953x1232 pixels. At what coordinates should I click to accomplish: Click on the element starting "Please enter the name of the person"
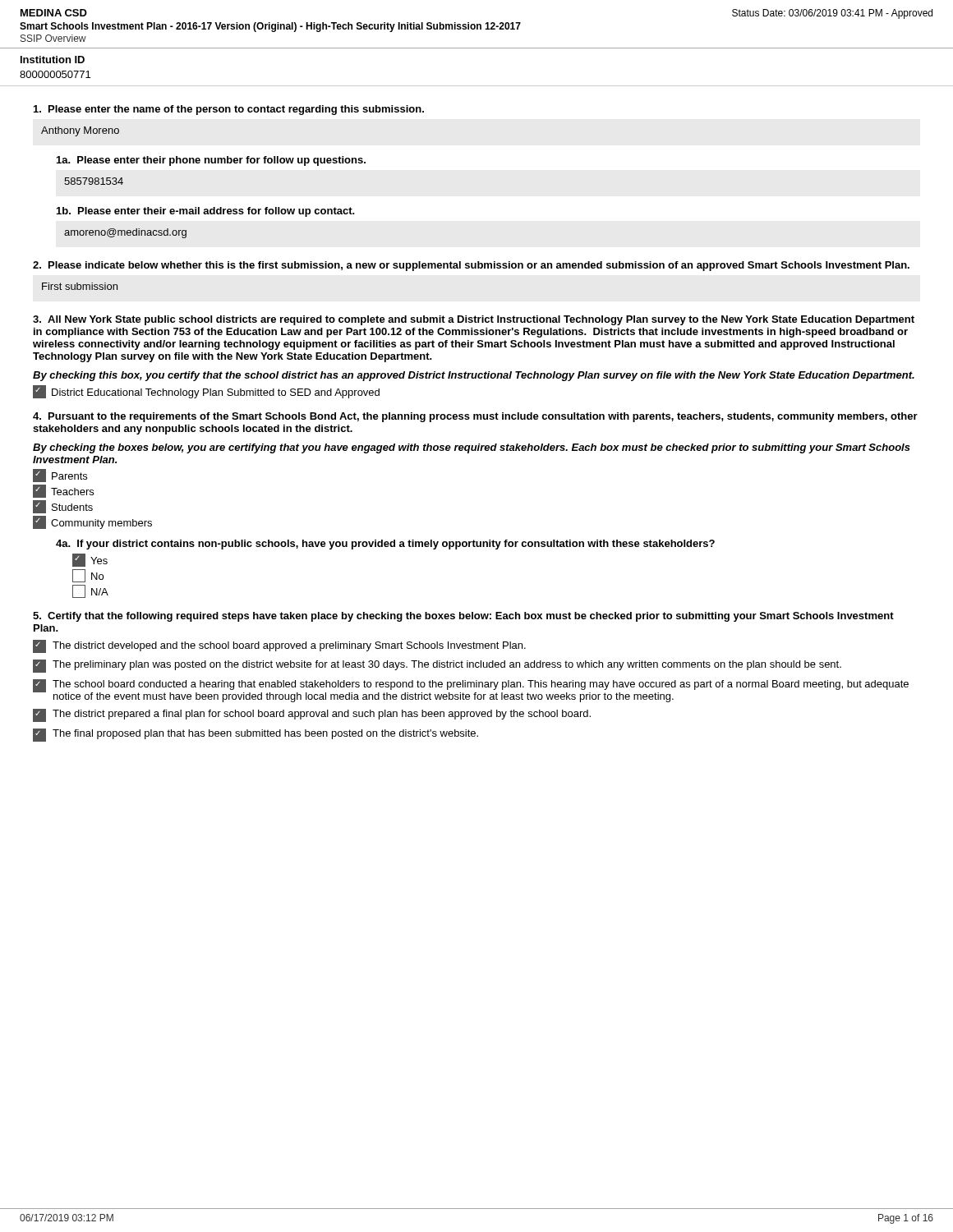(229, 110)
